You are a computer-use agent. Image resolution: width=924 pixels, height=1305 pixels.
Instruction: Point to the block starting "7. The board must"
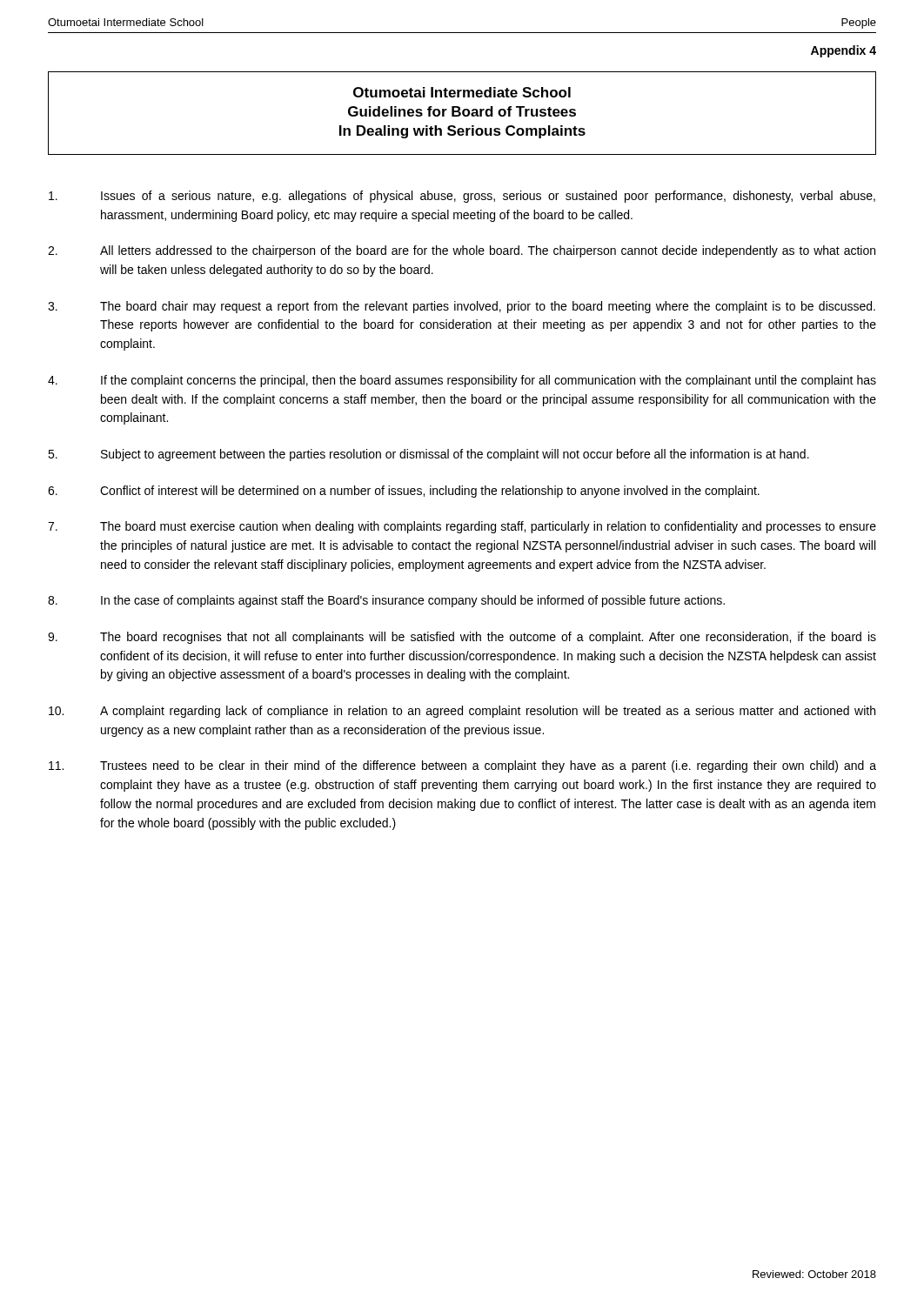[462, 546]
